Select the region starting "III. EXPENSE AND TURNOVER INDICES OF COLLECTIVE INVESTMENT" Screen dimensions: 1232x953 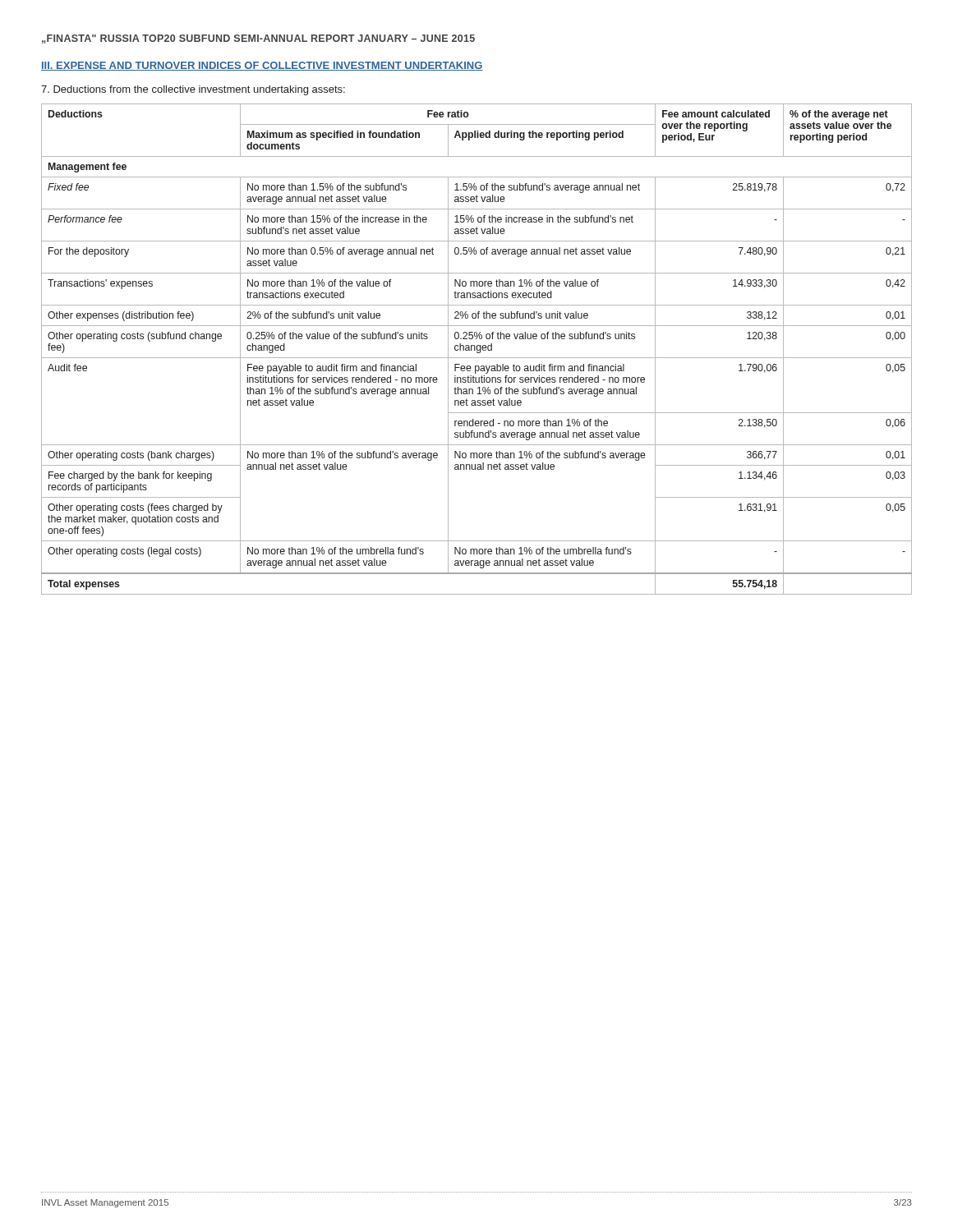point(262,65)
